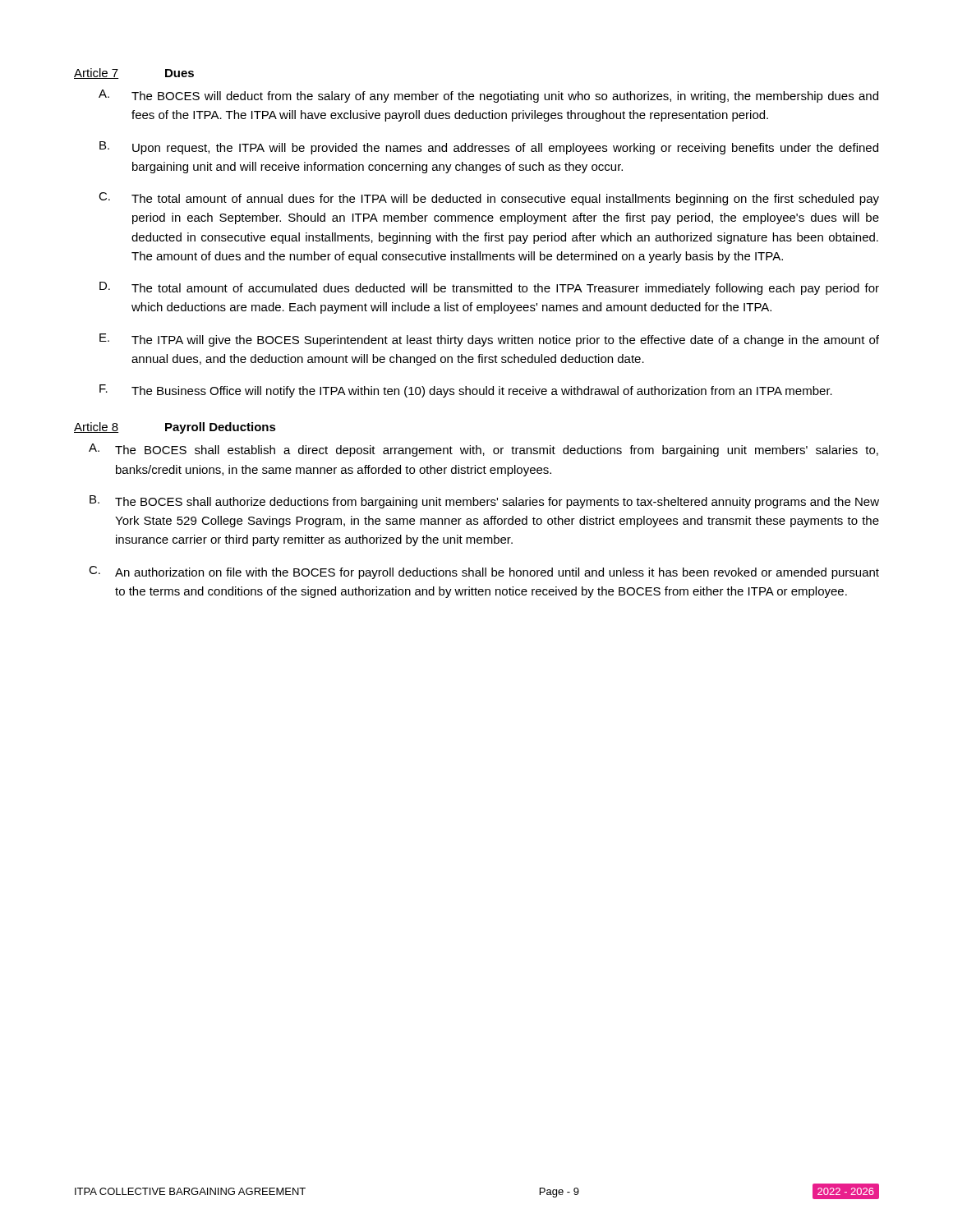This screenshot has width=953, height=1232.
Task: Point to the text starting "C. The total amount of"
Action: pos(489,227)
